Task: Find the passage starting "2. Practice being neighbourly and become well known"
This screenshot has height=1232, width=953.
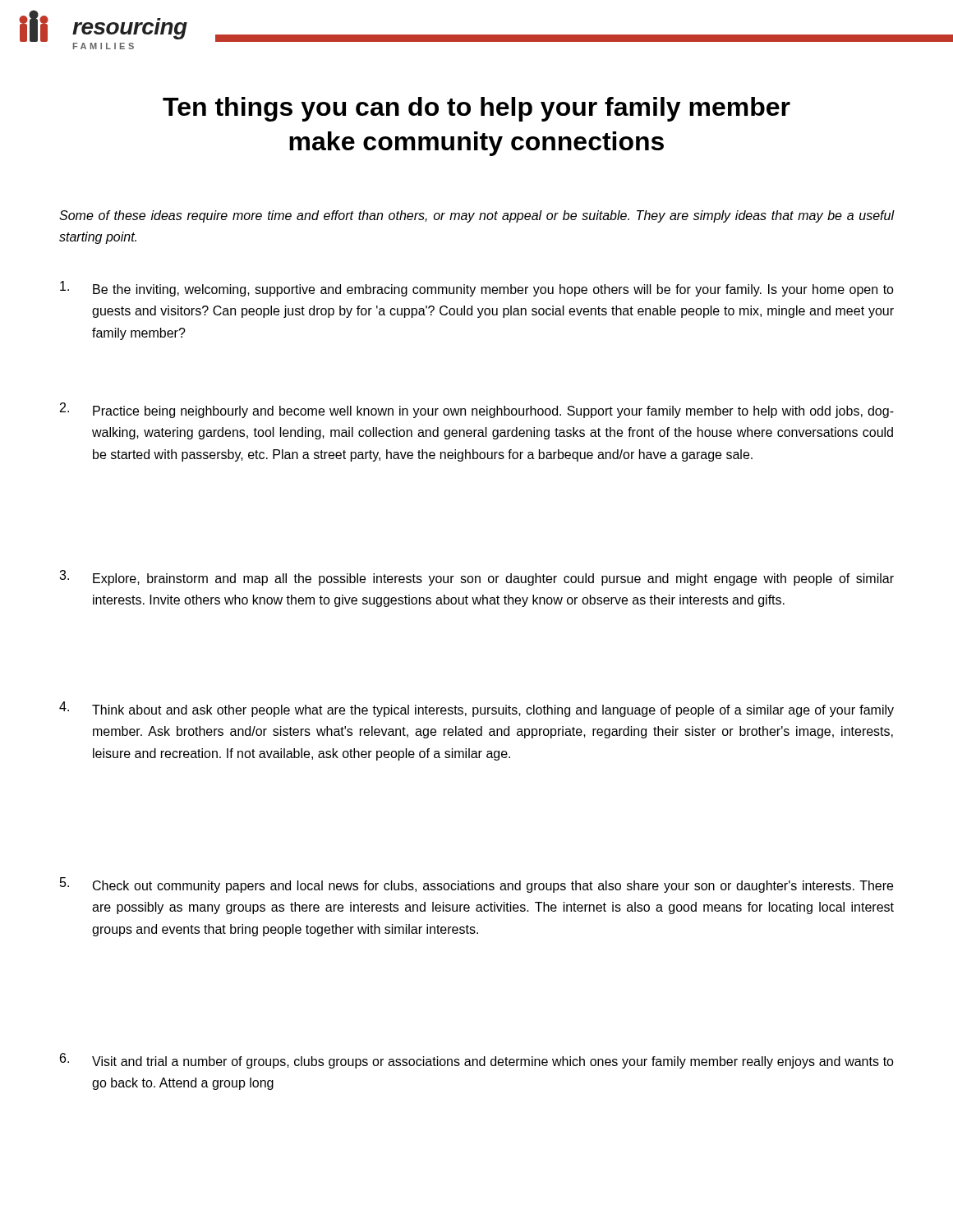Action: [476, 433]
